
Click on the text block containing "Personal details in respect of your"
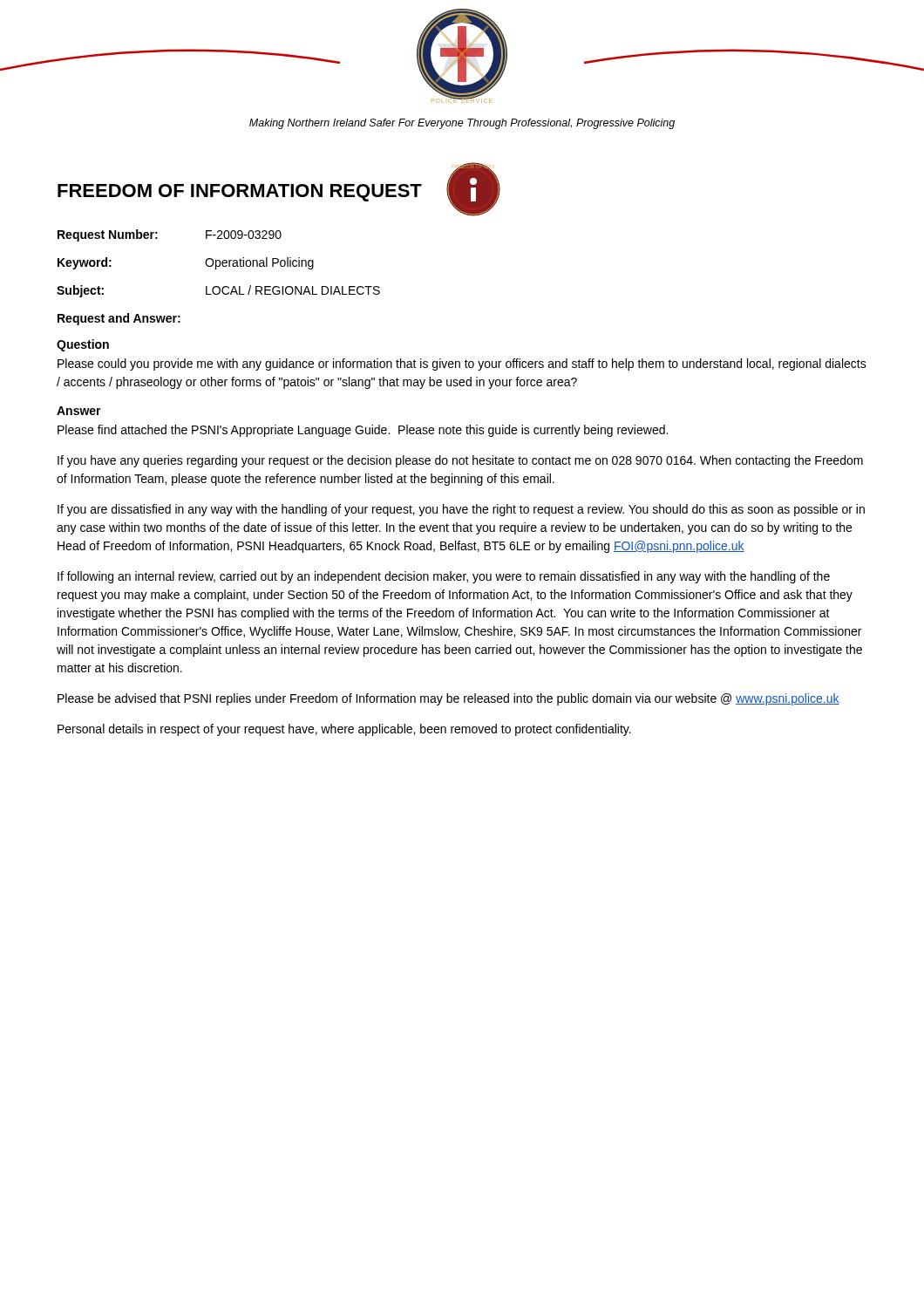[344, 729]
